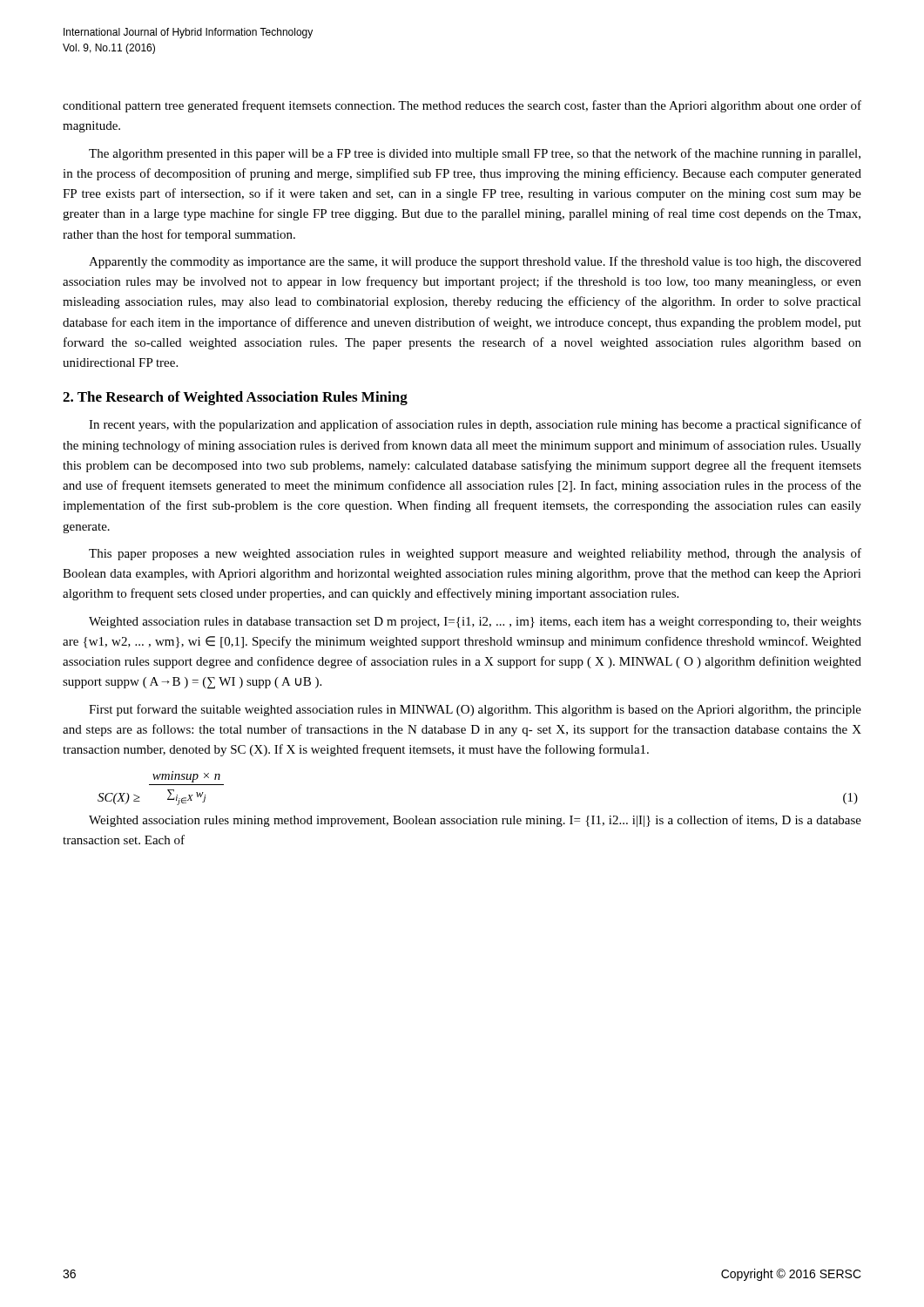924x1307 pixels.
Task: Locate the block of text that opens with "Weighted association rules in"
Action: [x=462, y=652]
